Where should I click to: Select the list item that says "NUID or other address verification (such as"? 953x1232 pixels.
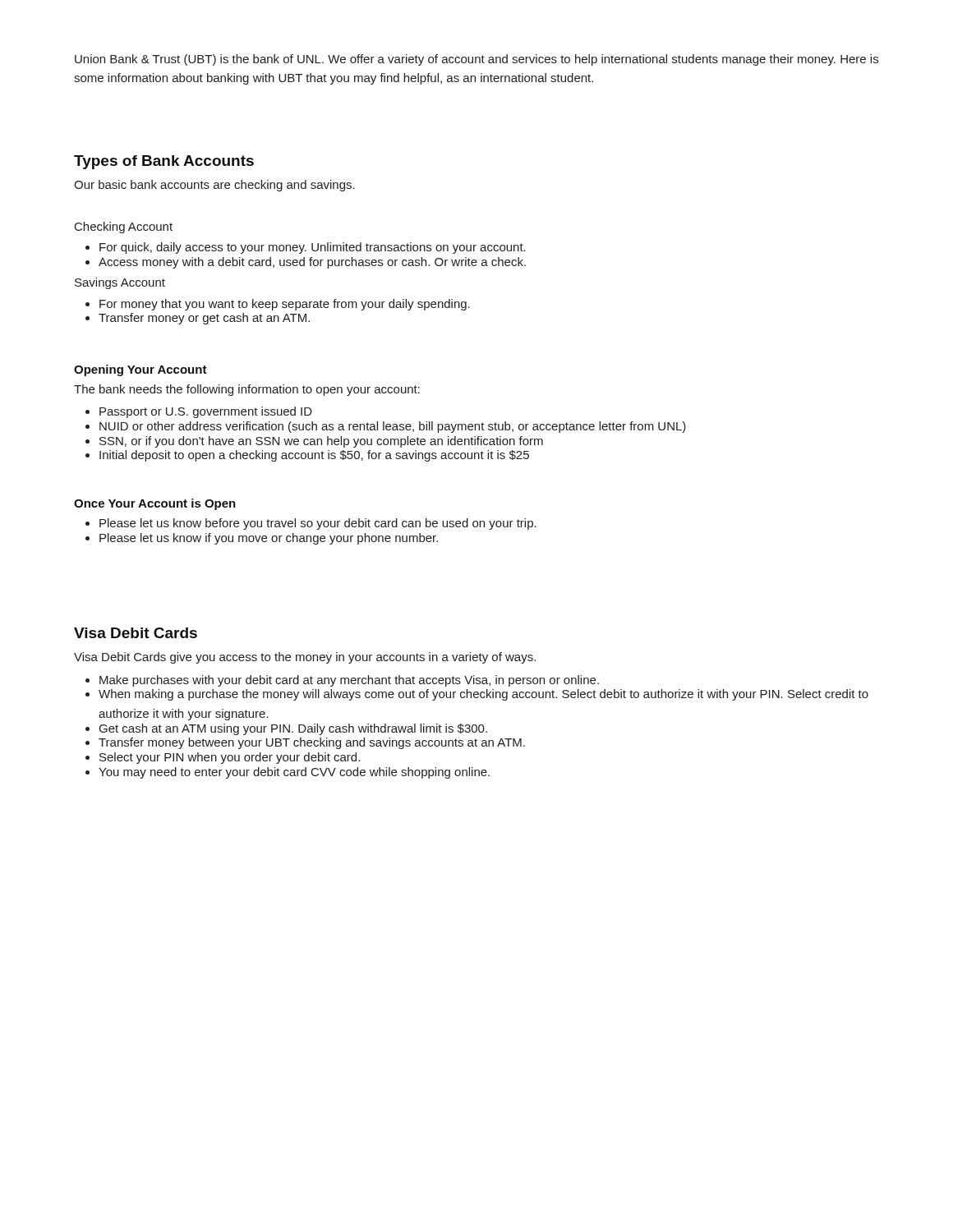pos(476,426)
